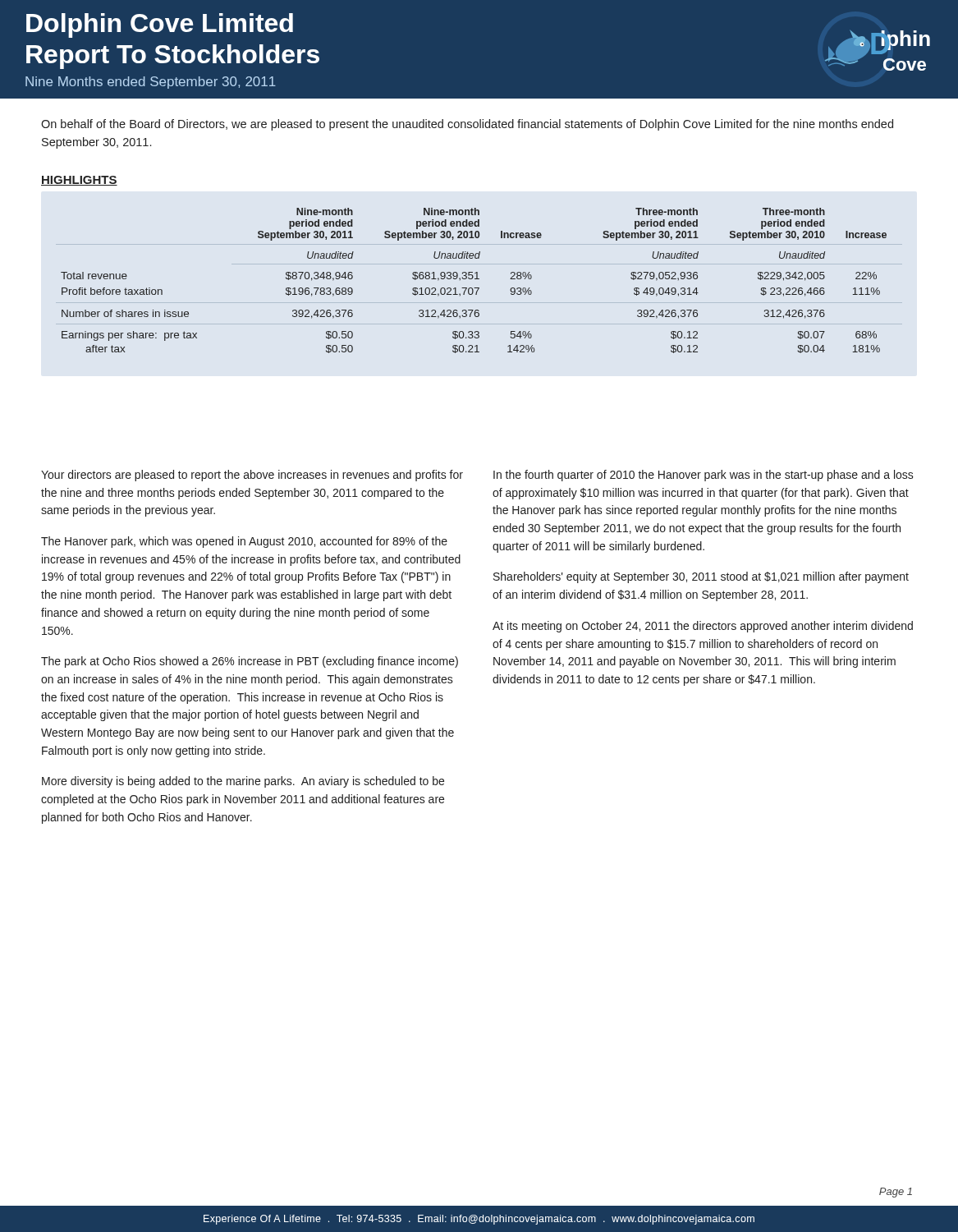Click on the text starting "On behalf of the Board of Directors,"
The width and height of the screenshot is (958, 1232).
pos(468,133)
